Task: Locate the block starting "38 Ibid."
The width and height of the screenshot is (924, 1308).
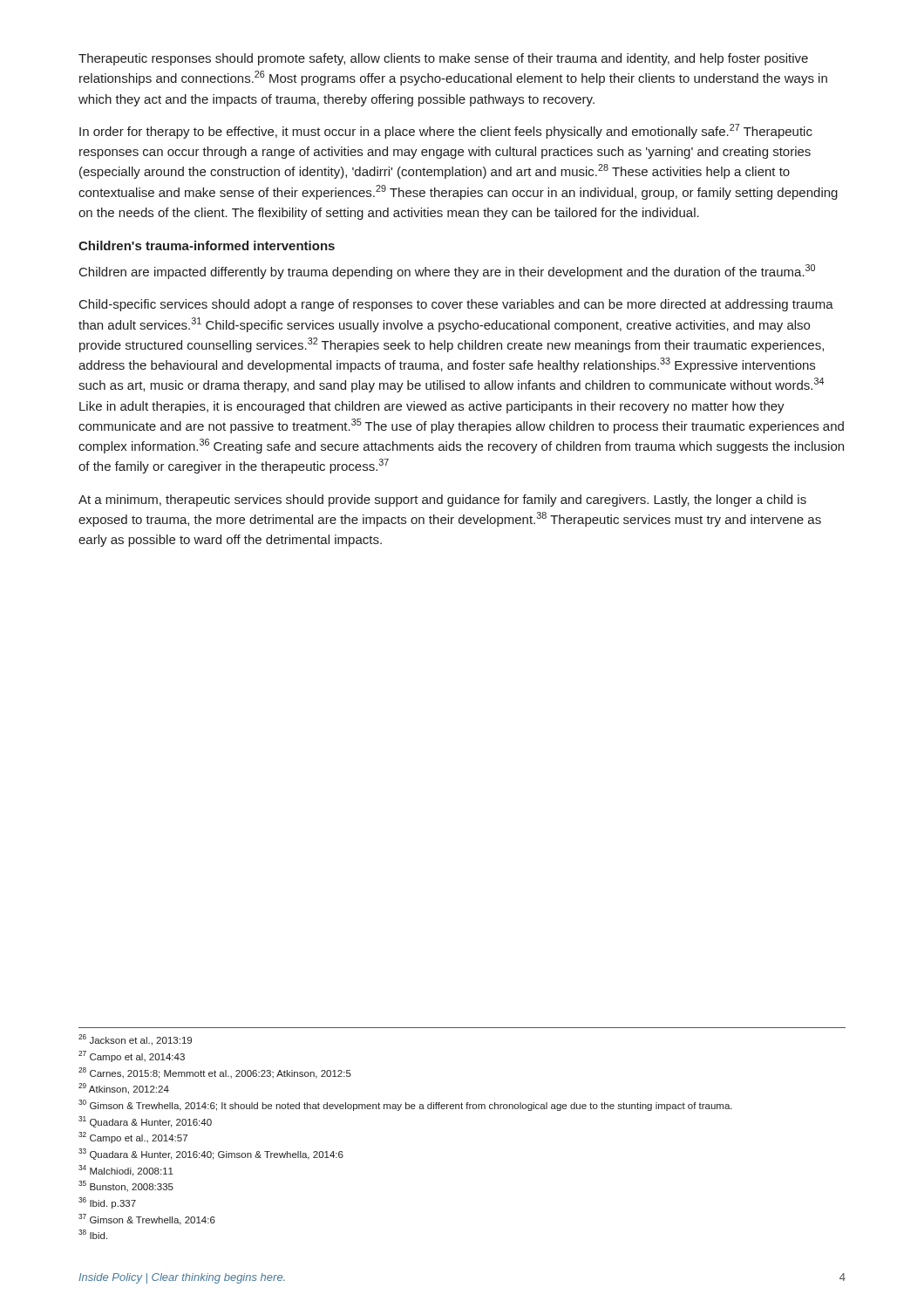Action: click(93, 1234)
